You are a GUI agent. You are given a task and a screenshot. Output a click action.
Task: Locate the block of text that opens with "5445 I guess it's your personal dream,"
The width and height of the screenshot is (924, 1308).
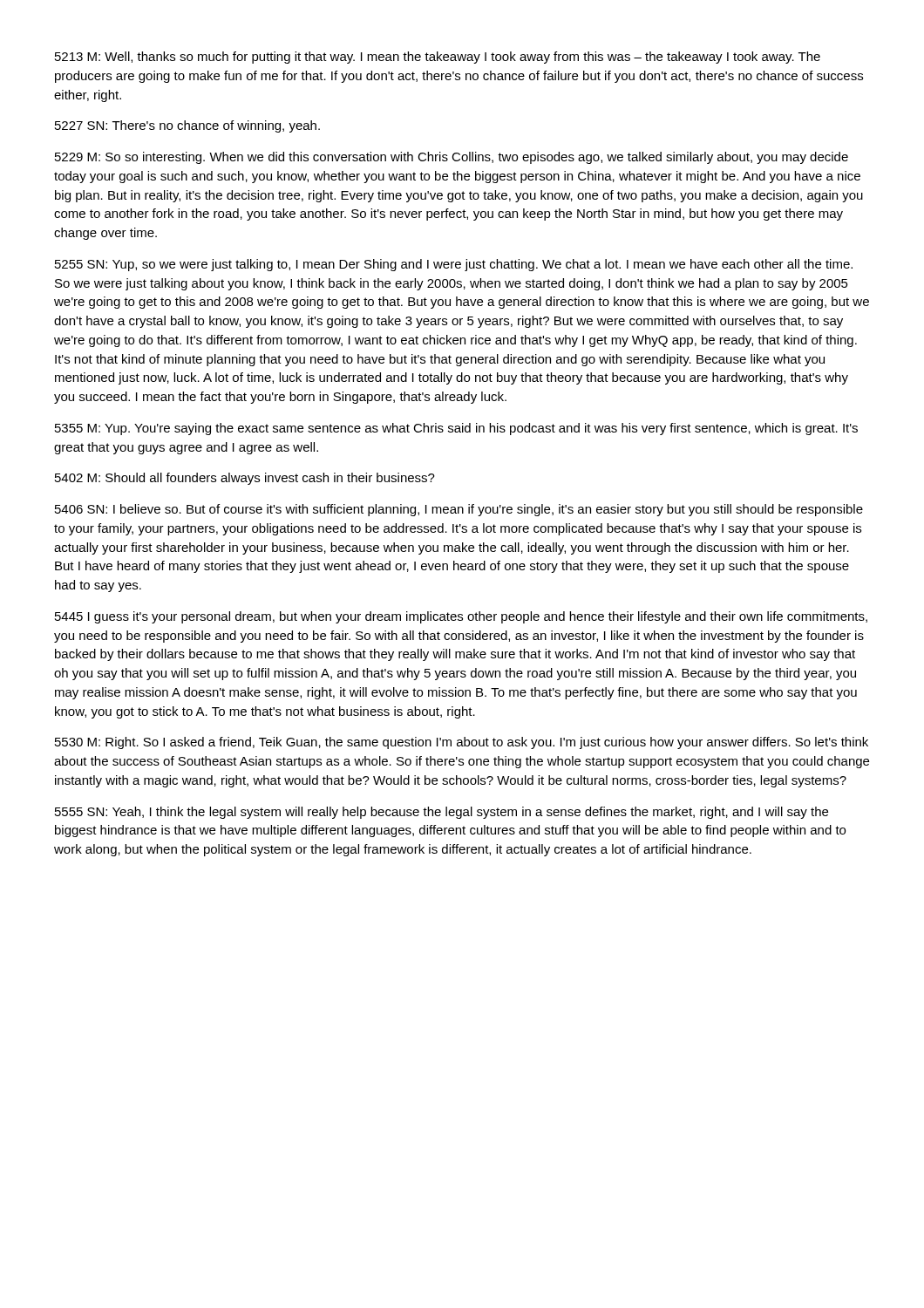point(461,663)
